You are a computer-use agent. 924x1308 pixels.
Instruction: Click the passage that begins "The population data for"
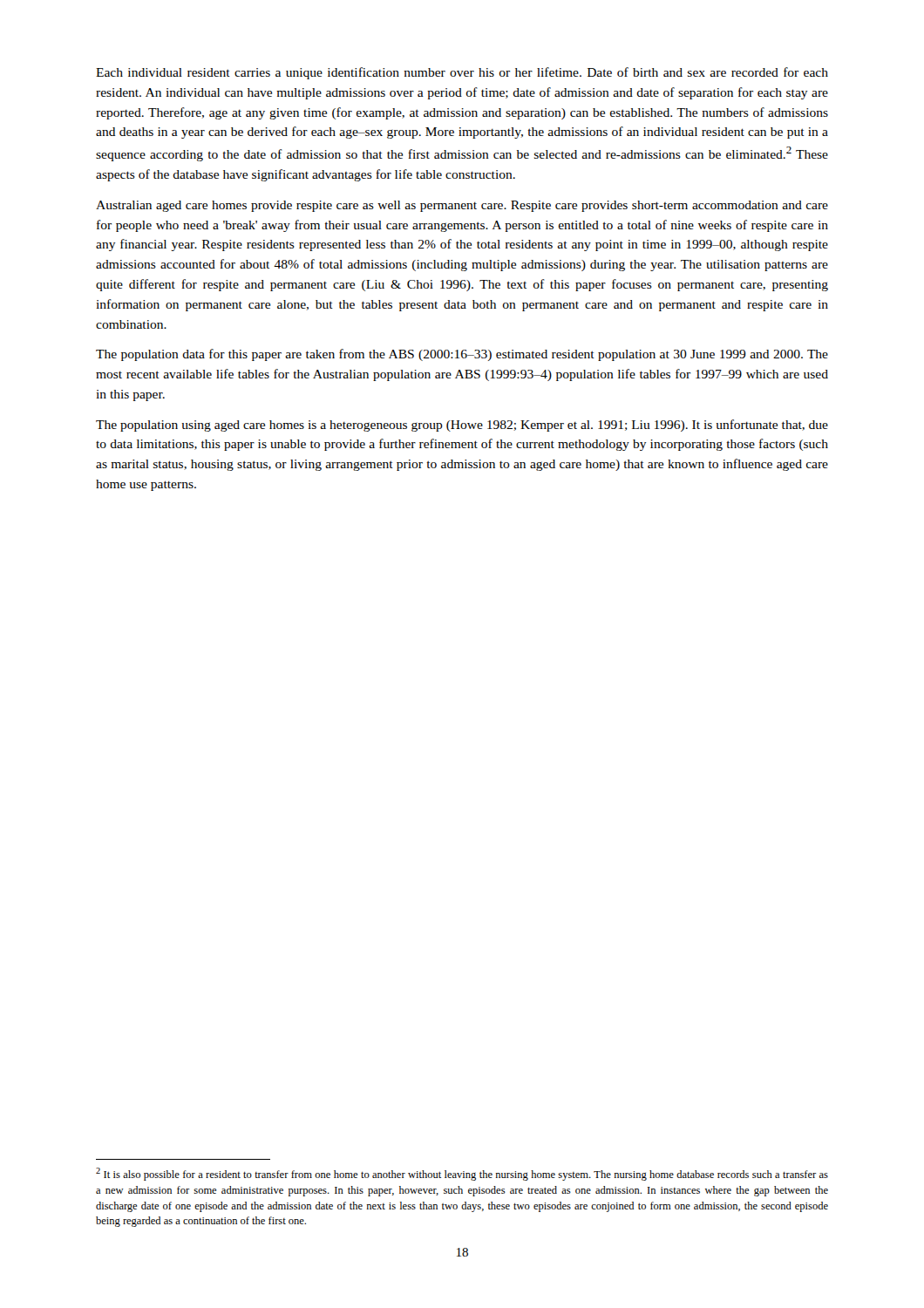pos(462,374)
